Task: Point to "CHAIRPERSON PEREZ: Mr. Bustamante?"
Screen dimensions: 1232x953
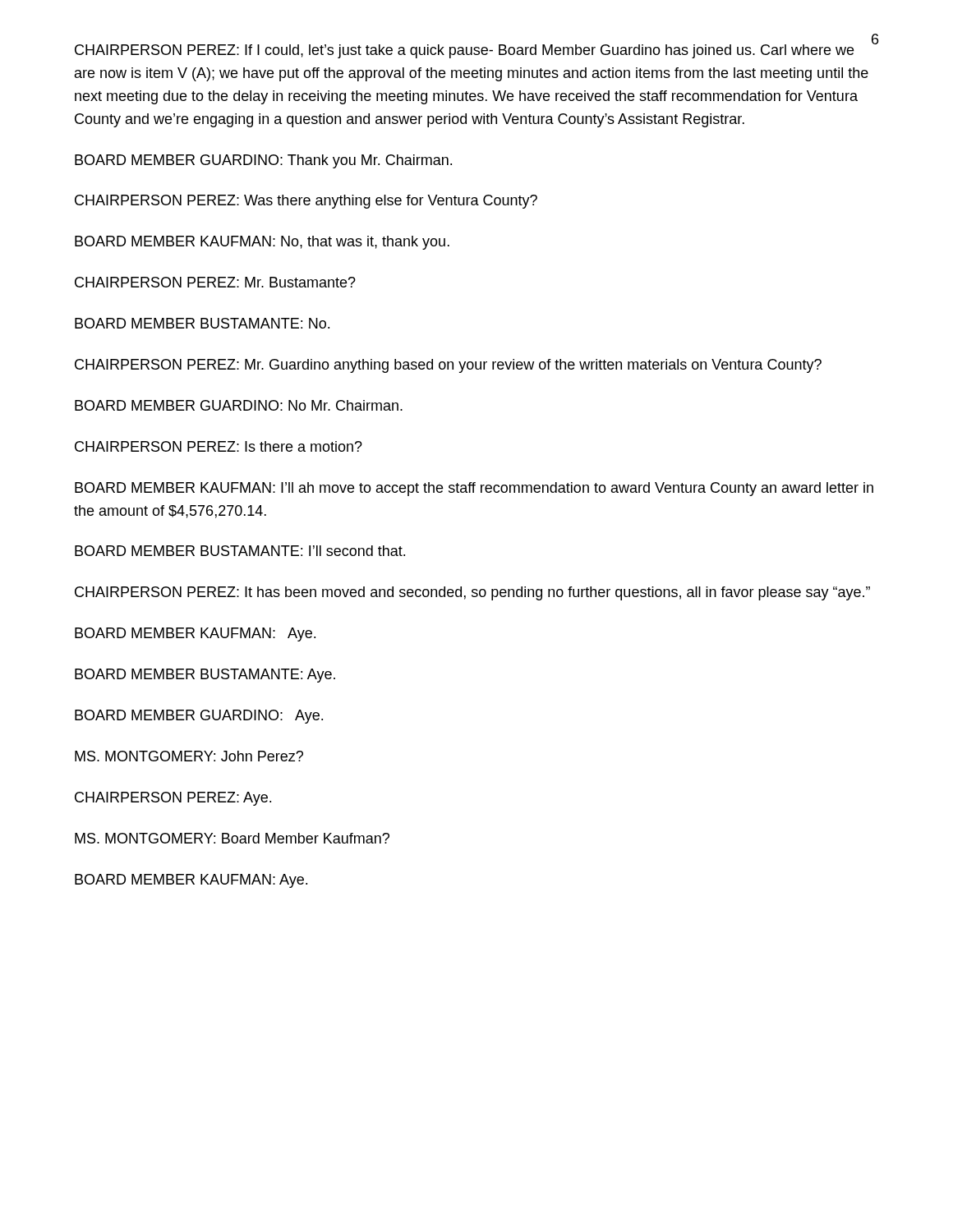Action: [x=215, y=283]
